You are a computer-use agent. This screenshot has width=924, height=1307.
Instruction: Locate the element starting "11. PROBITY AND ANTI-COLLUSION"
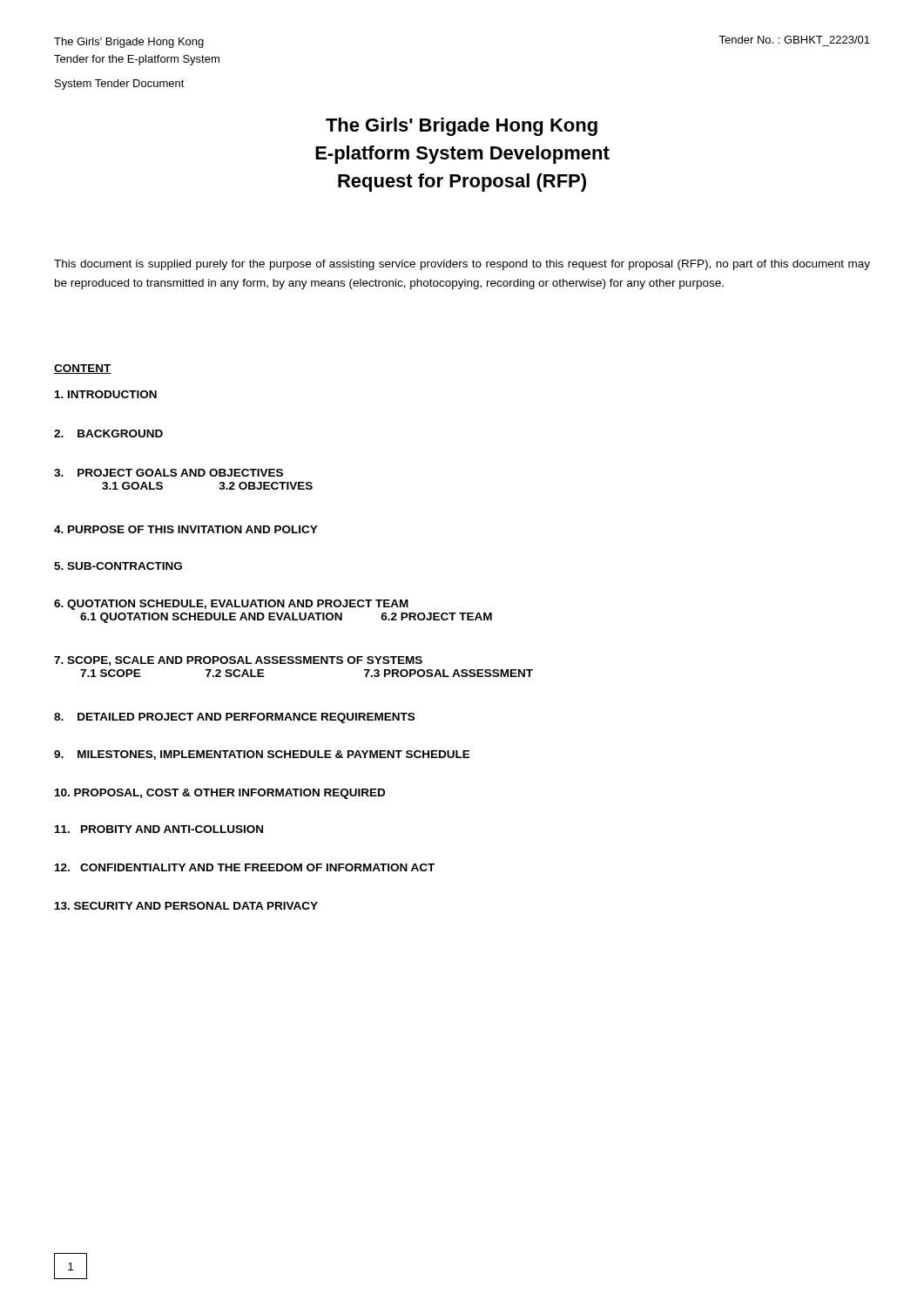click(159, 829)
